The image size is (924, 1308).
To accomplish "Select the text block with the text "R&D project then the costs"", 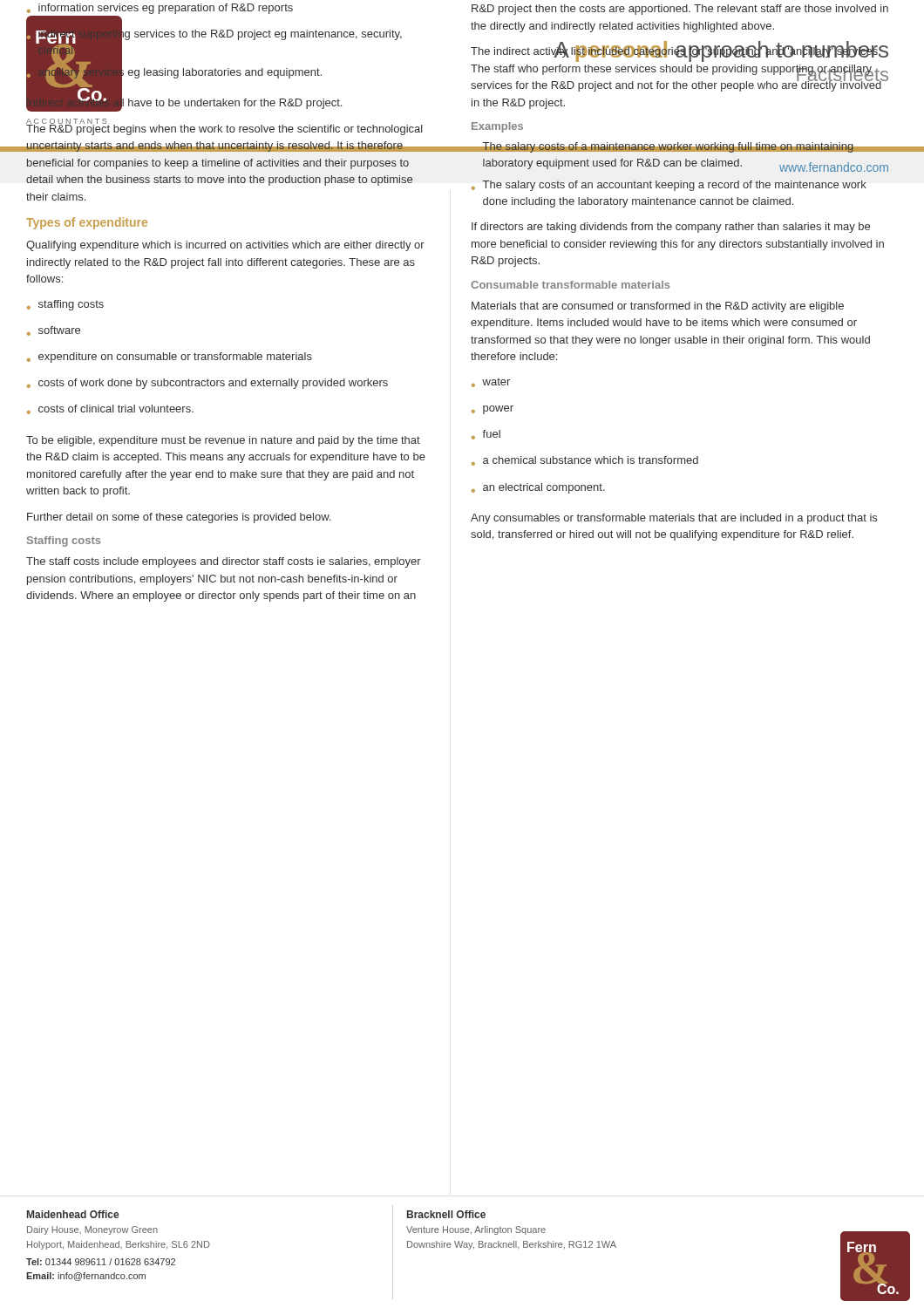I will [x=680, y=17].
